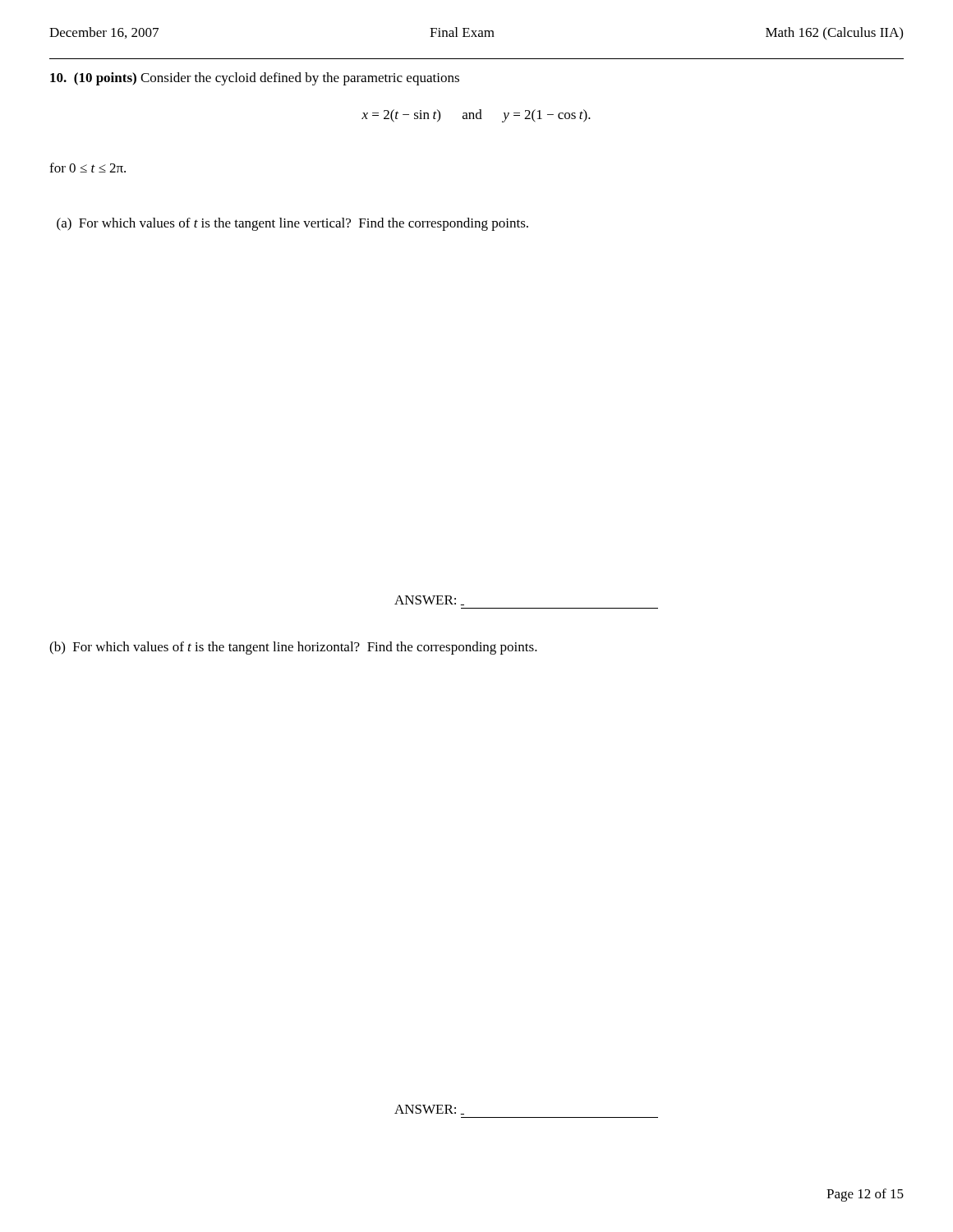953x1232 pixels.
Task: Click the passage that begins "(a) For which"
Action: pyautogui.click(x=289, y=223)
